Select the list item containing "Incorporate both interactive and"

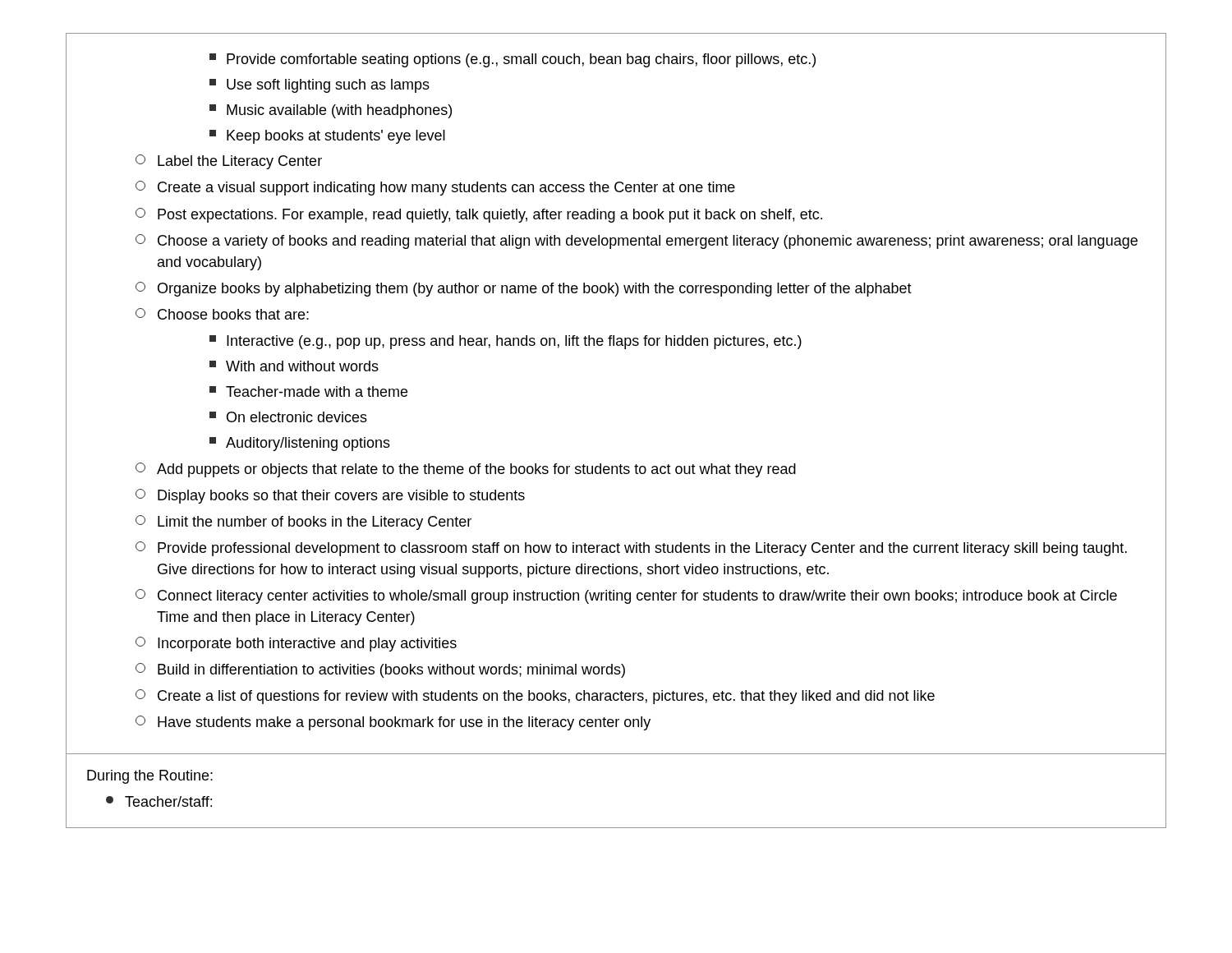(296, 644)
